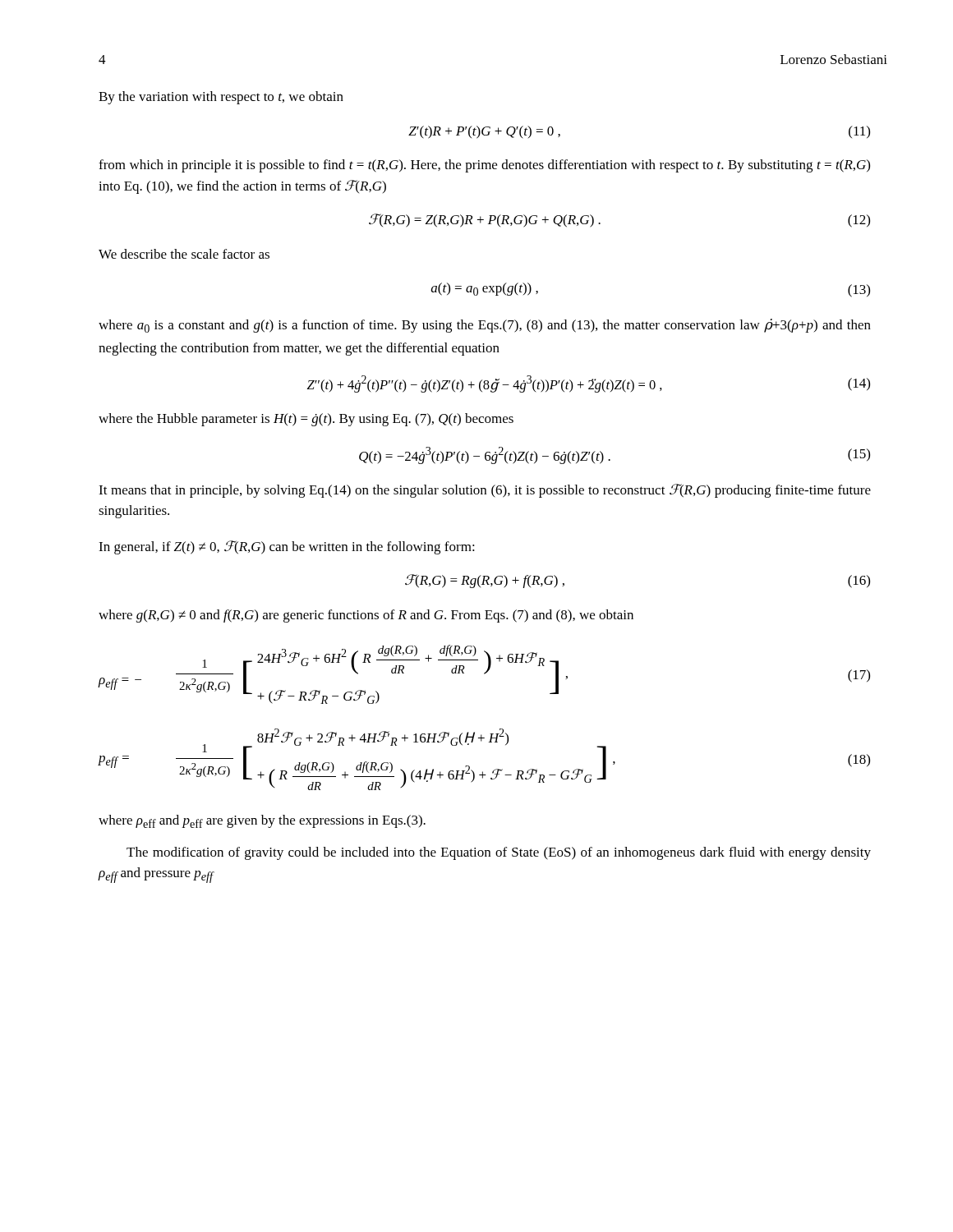Locate the formula that reads "ρeff = − 1 2κ2g(R,G) [ 24H3ℱ′G"

[x=485, y=675]
